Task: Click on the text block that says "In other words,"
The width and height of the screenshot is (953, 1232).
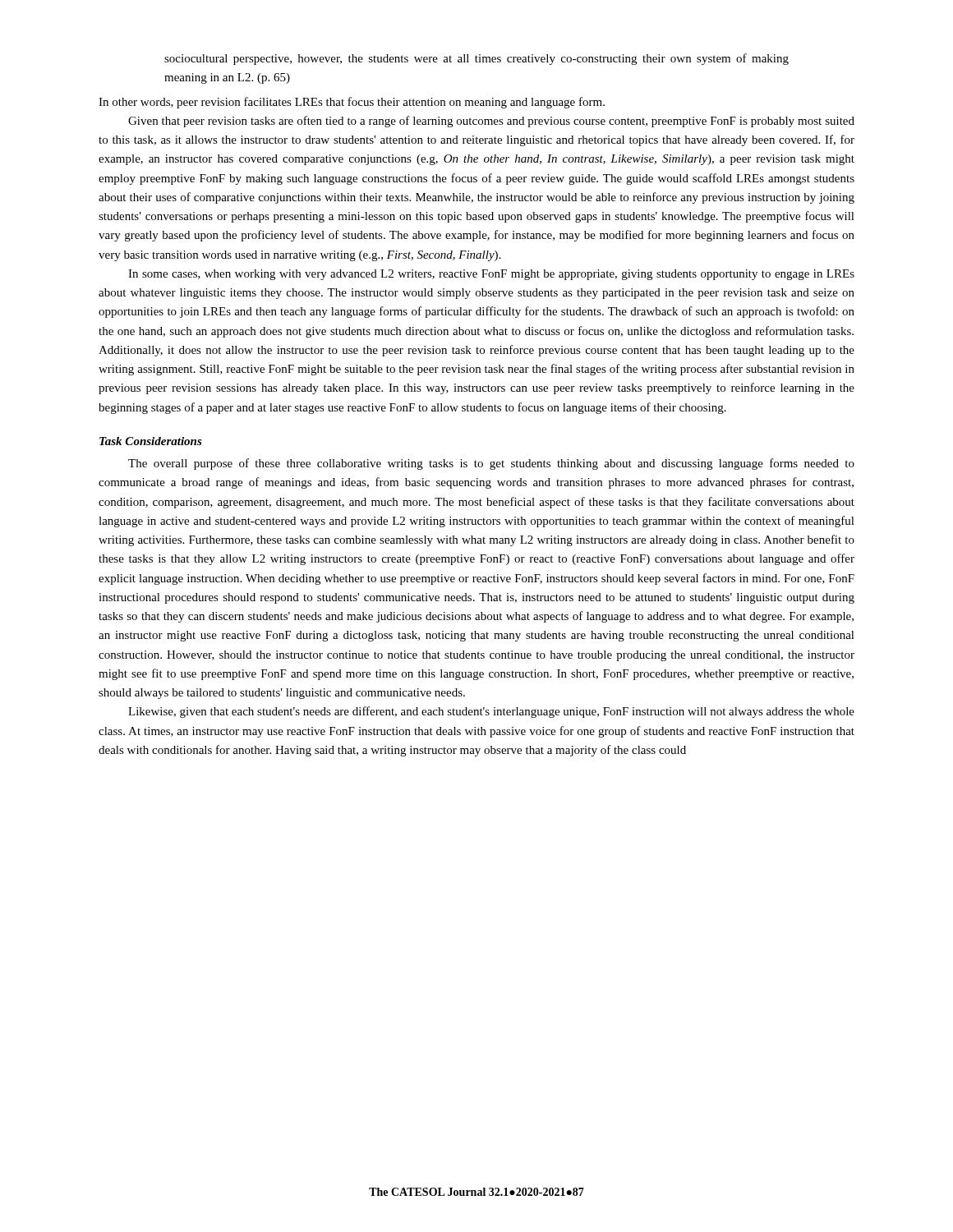Action: (352, 101)
